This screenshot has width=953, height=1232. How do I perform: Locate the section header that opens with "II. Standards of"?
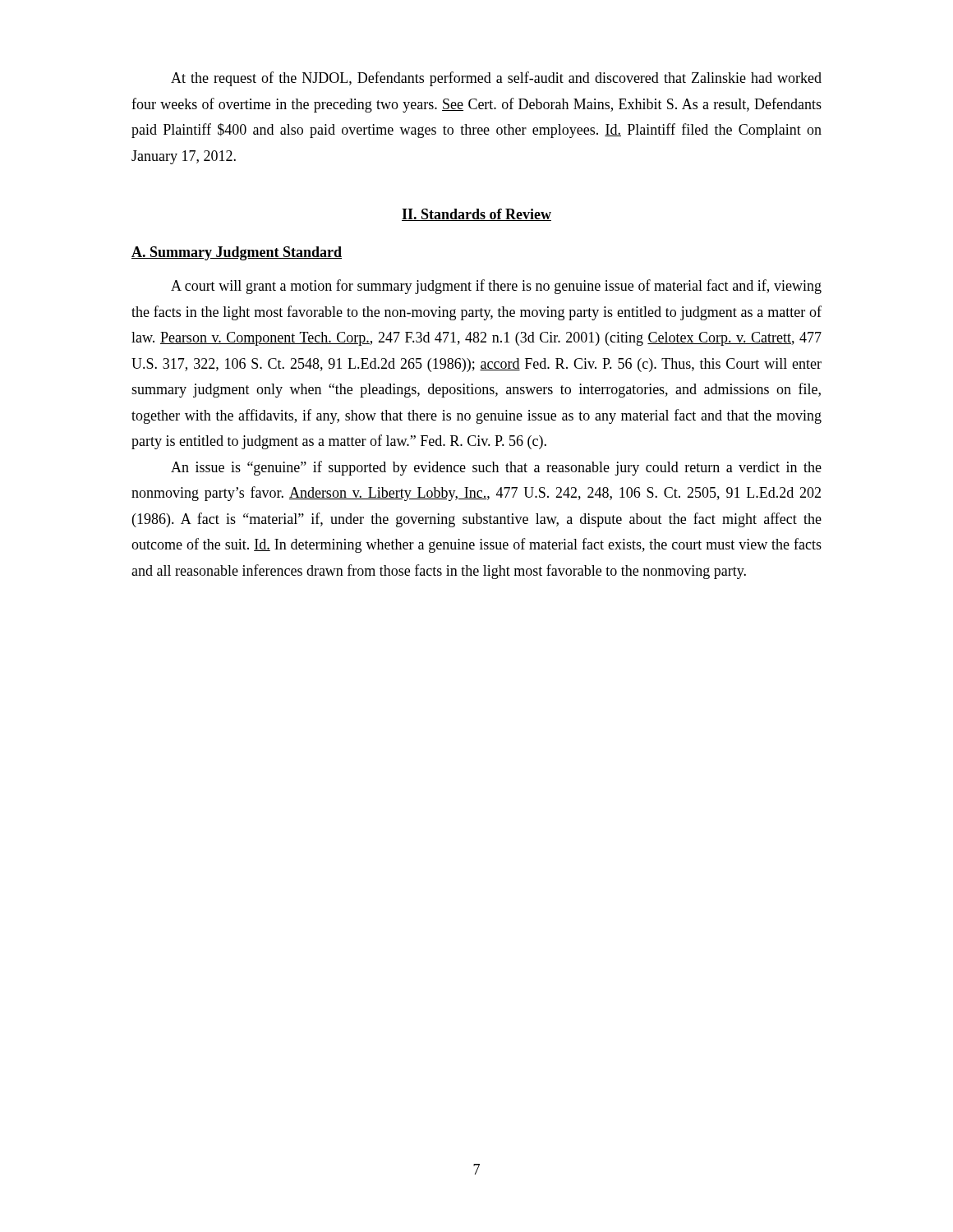[x=476, y=214]
